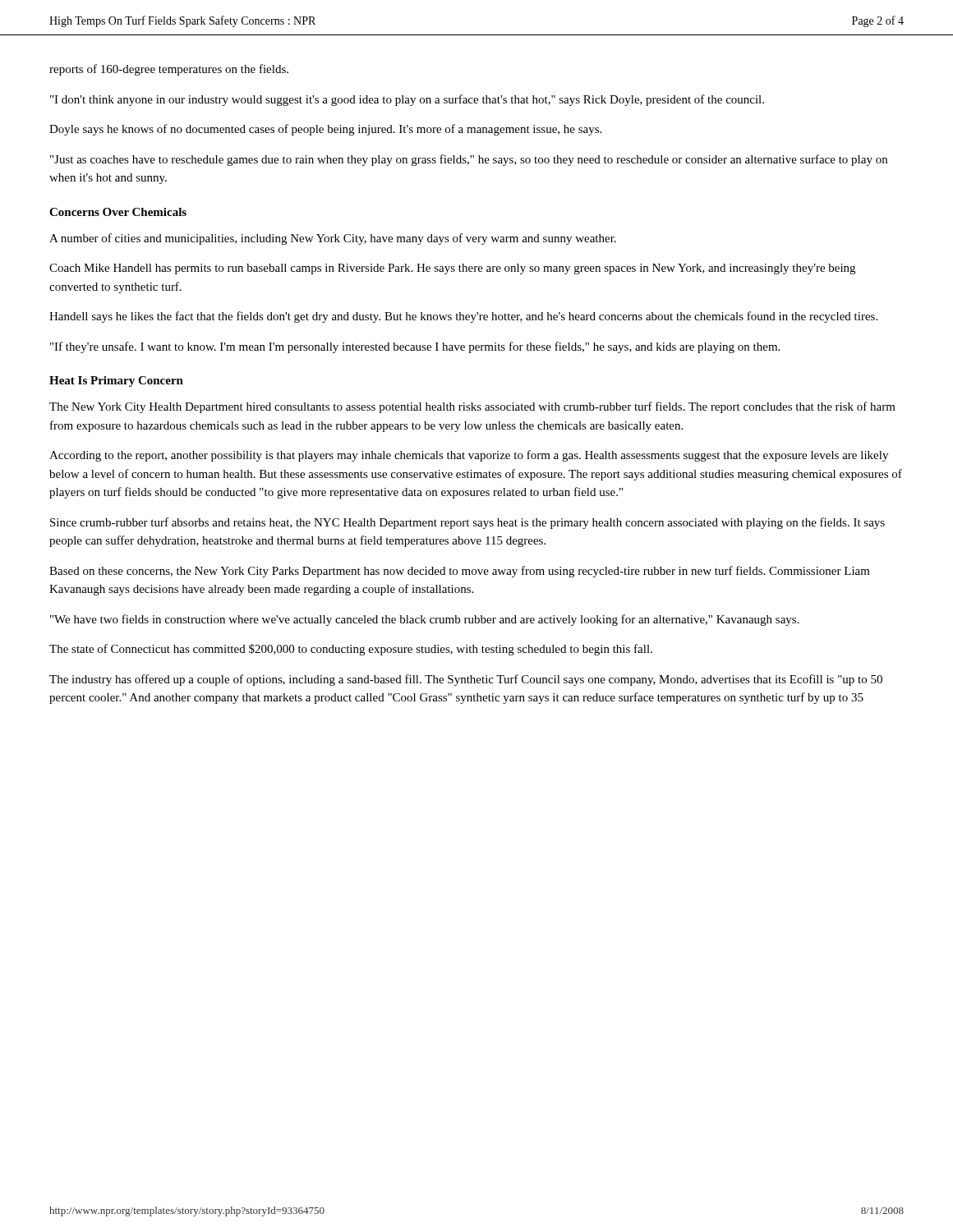Find the text block that says "A number of cities"
Image resolution: width=953 pixels, height=1232 pixels.
(x=333, y=238)
